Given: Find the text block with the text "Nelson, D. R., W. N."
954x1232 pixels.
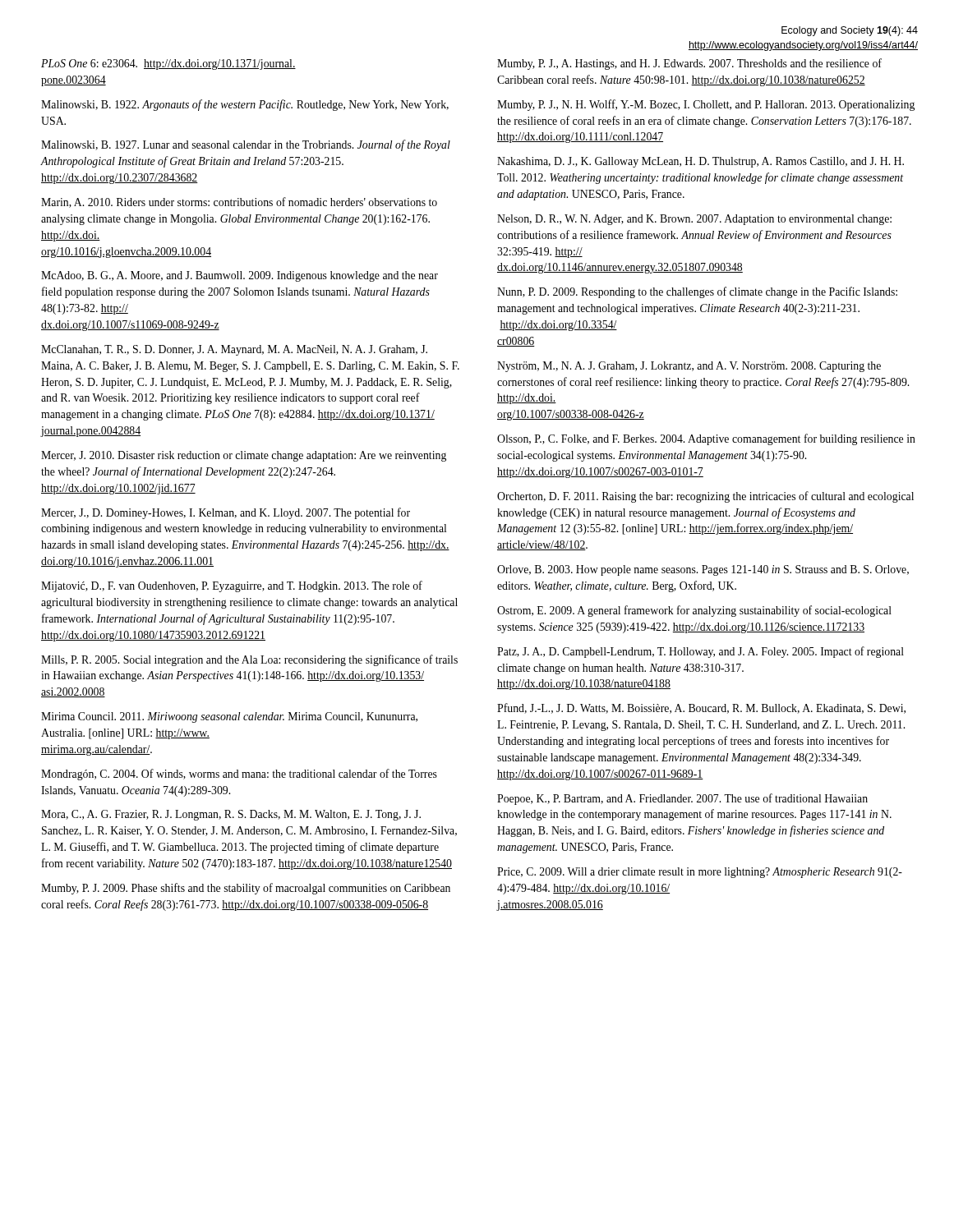Looking at the screenshot, I should pyautogui.click(x=695, y=243).
